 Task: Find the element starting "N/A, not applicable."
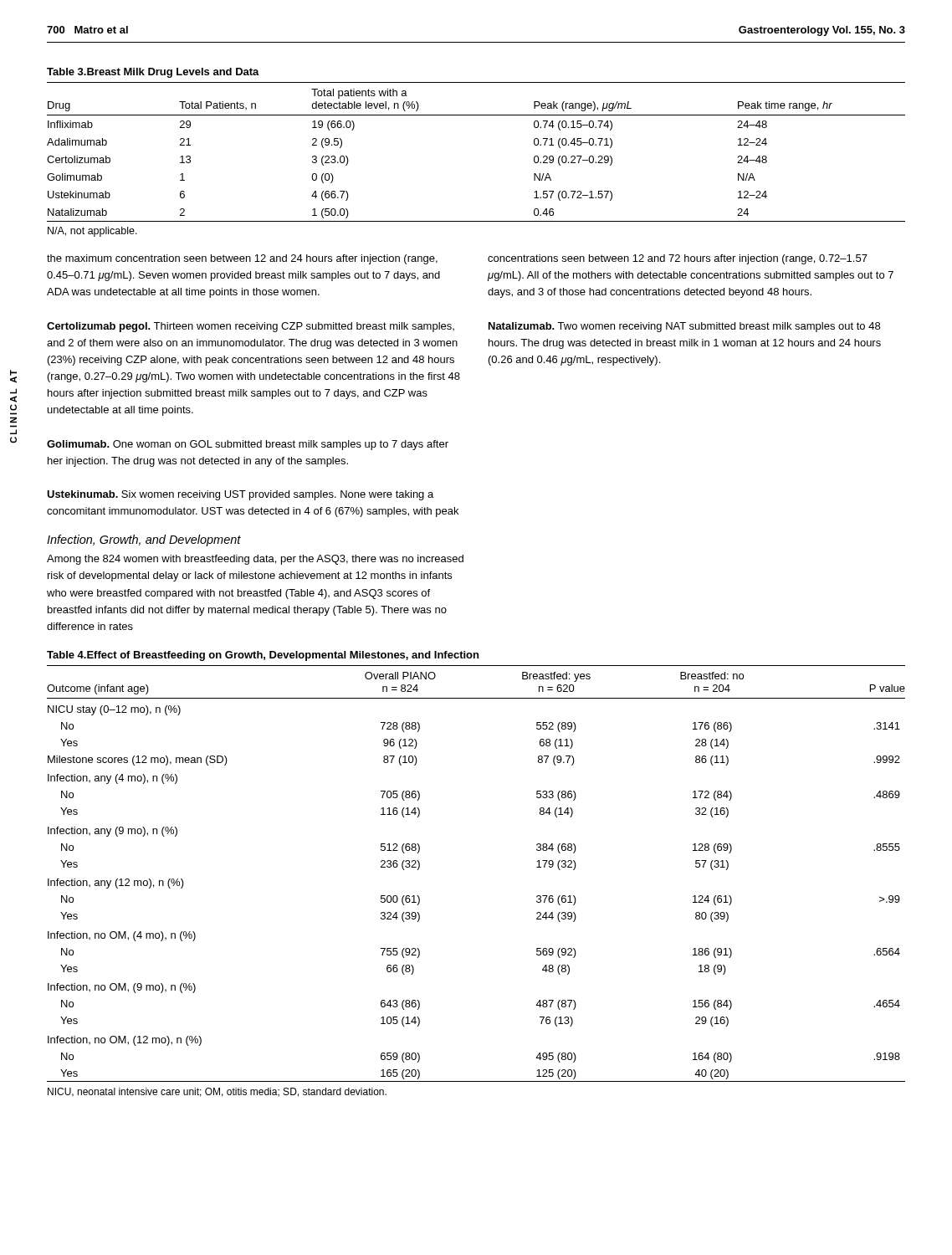click(92, 231)
